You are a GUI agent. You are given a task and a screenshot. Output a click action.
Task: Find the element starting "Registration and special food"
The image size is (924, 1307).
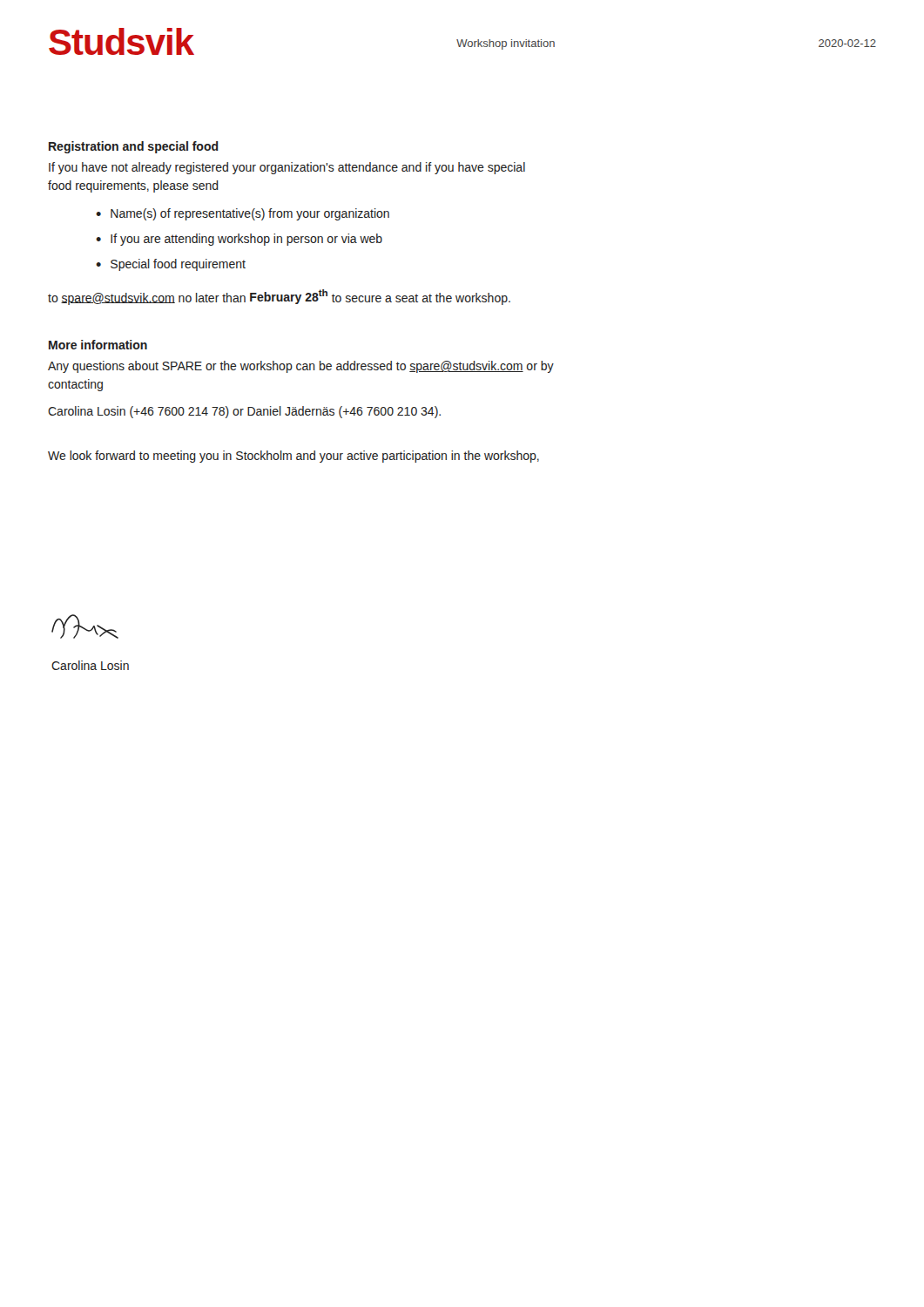[133, 146]
